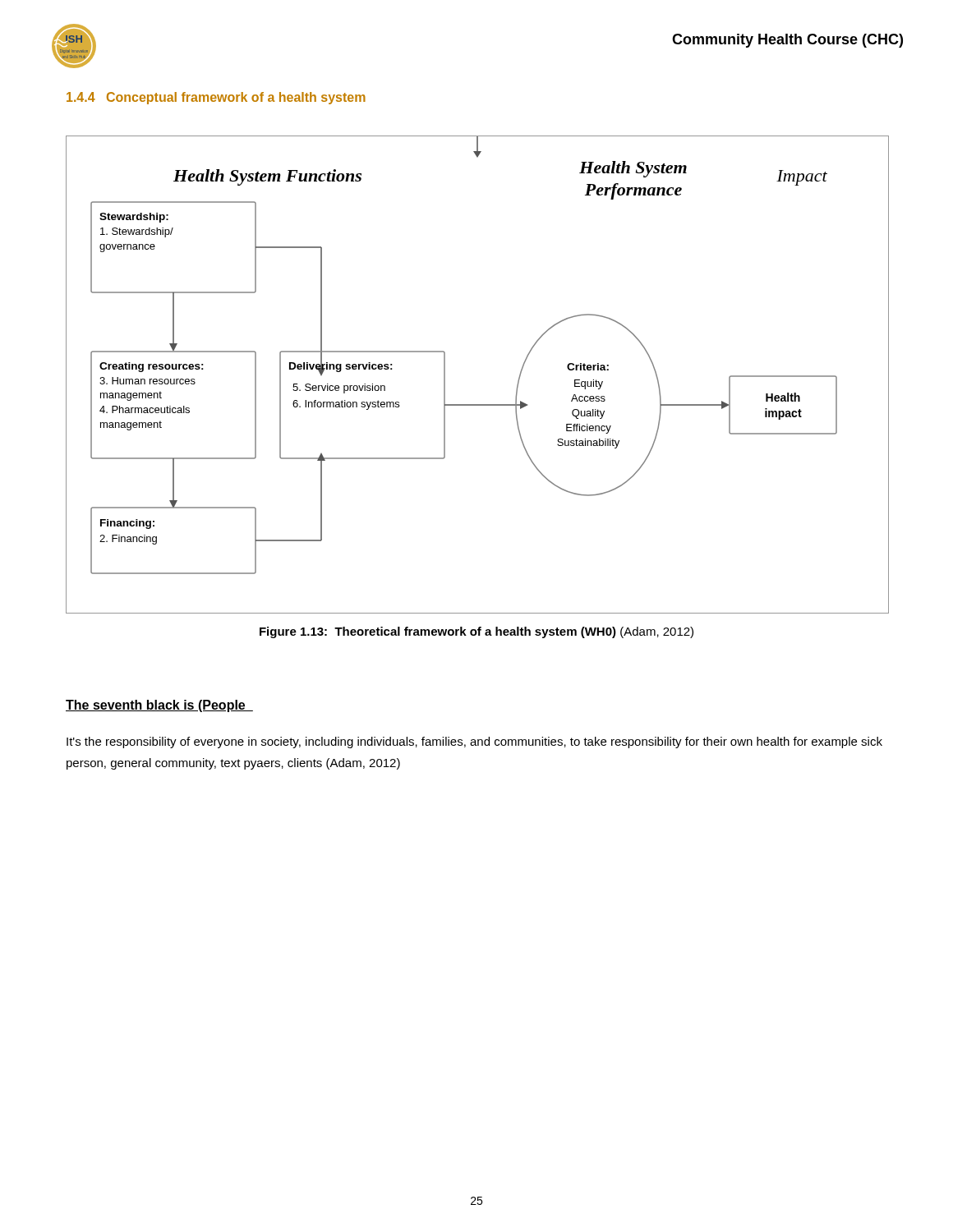953x1232 pixels.
Task: Point to the text block starting "The seventh black is (People_"
Action: [159, 705]
